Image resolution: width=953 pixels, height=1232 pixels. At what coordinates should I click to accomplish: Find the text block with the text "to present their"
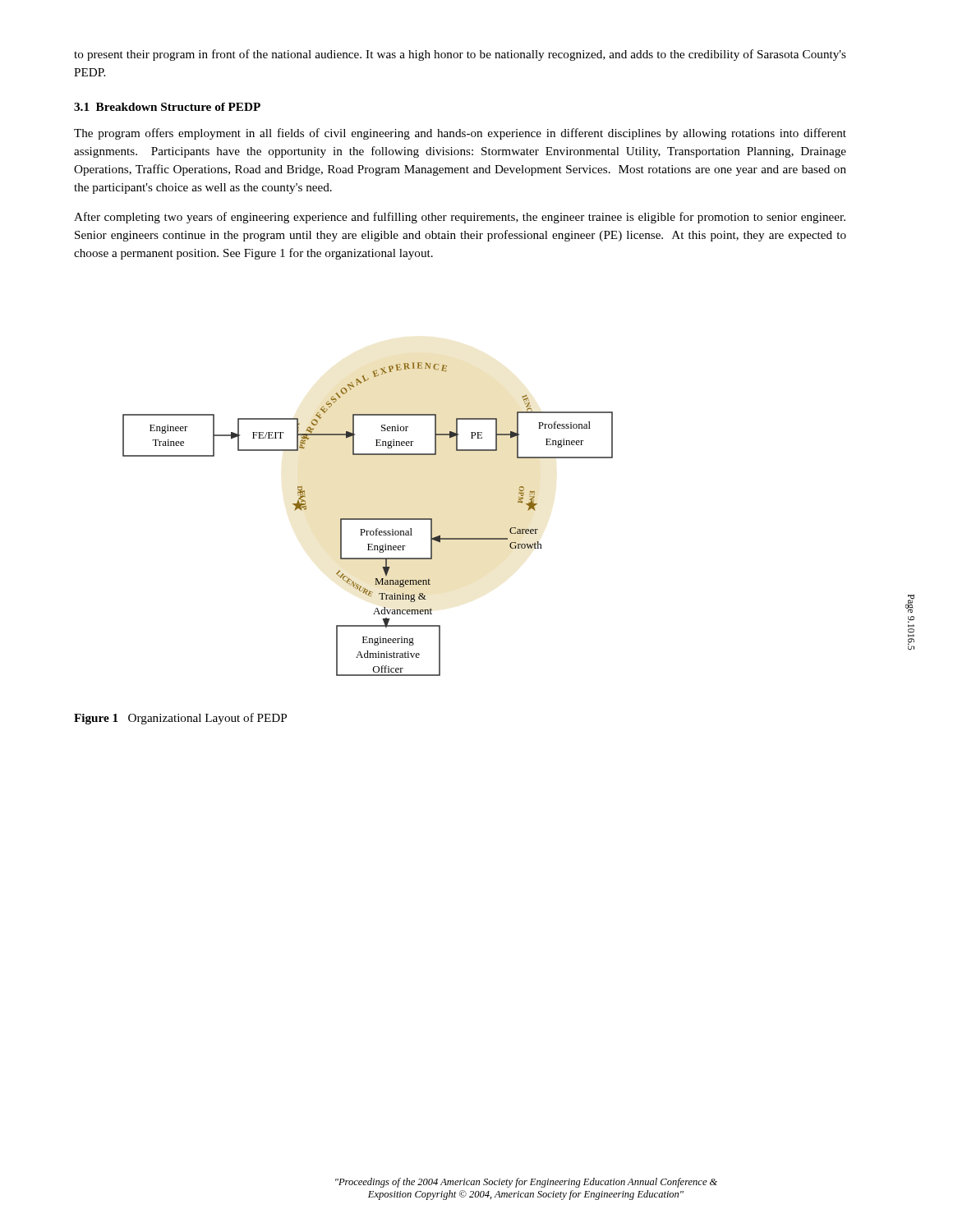point(460,63)
